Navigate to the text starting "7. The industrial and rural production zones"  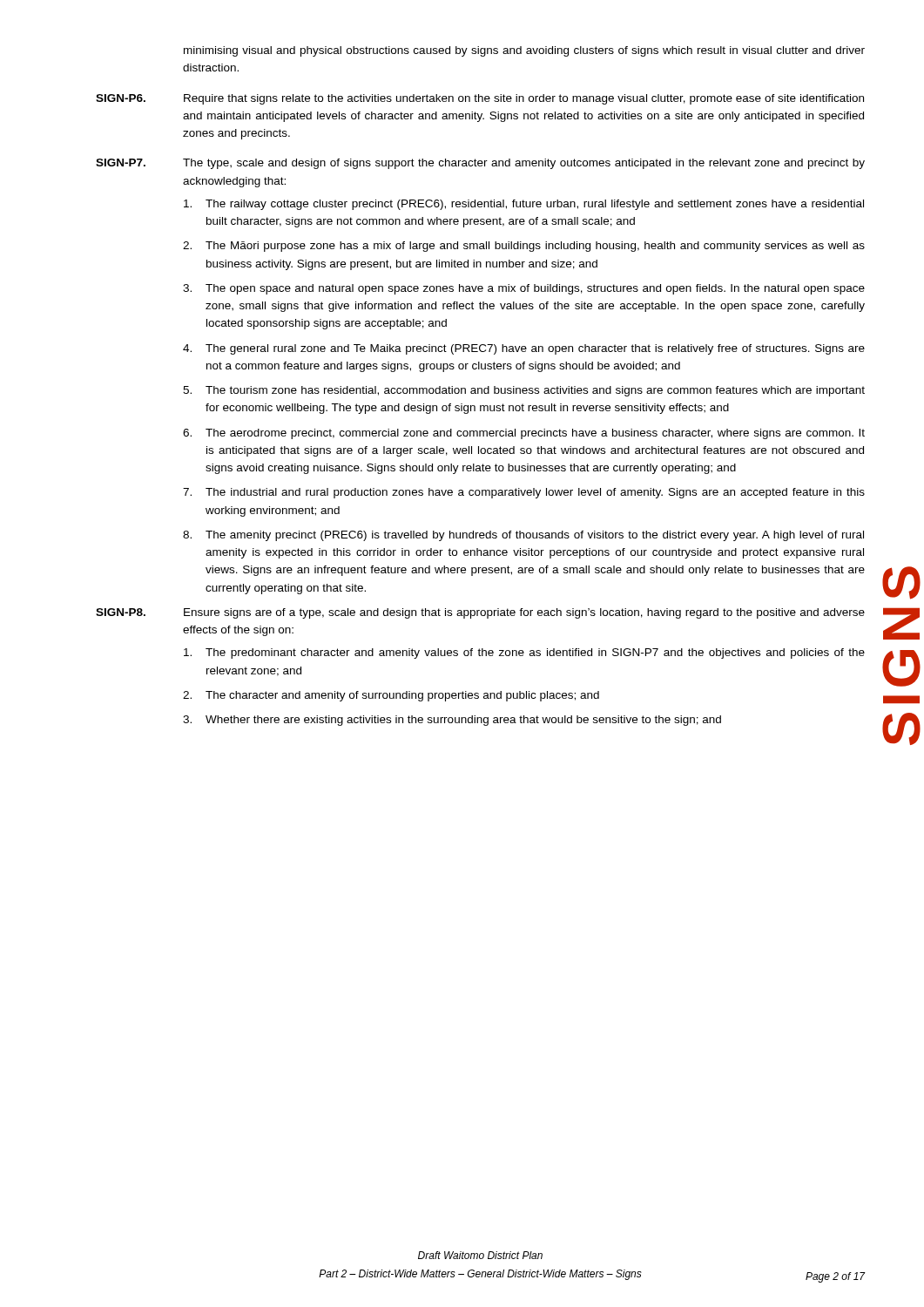524,501
